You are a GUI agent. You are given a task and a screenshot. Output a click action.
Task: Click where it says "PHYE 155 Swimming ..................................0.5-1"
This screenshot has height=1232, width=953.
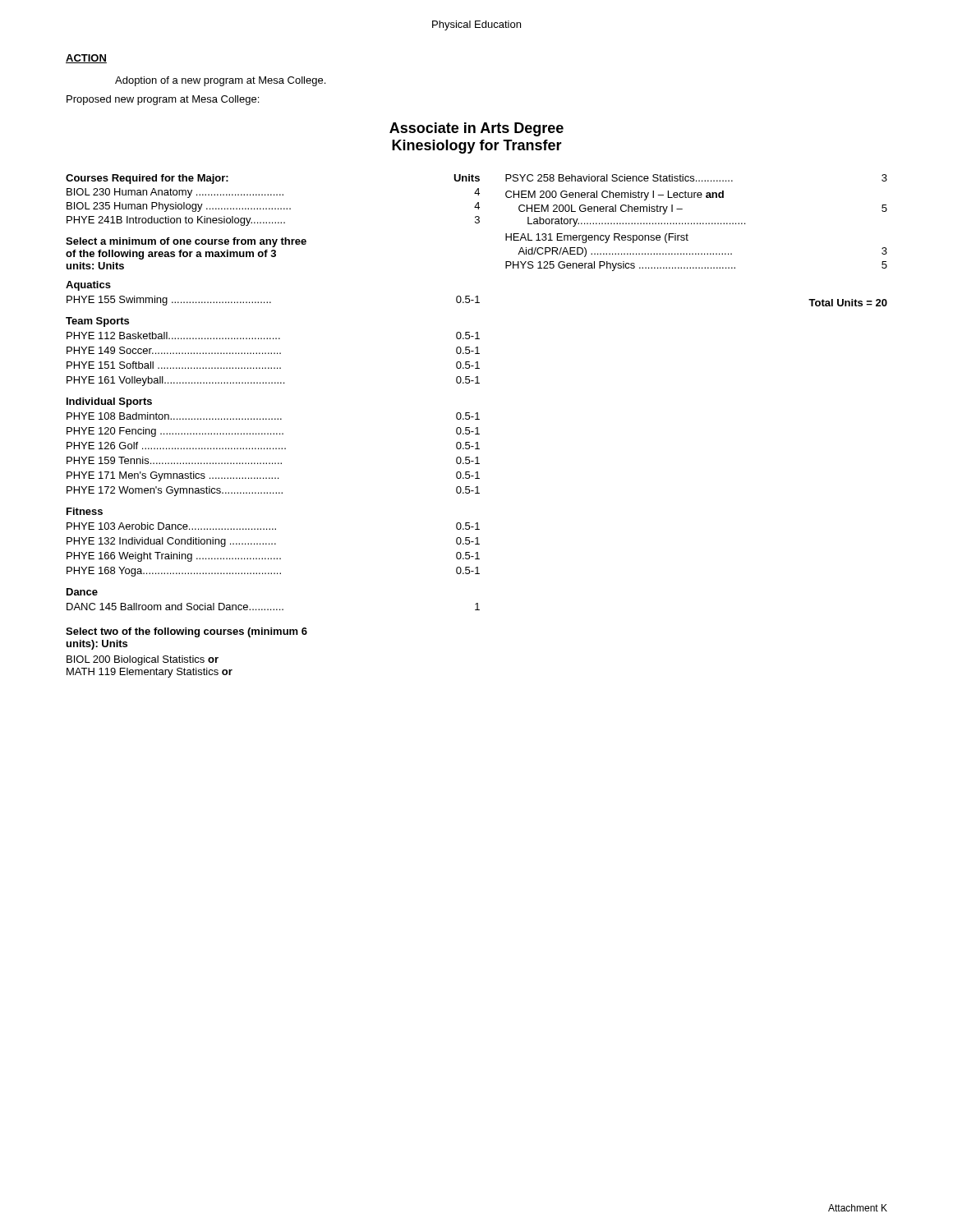pyautogui.click(x=273, y=299)
